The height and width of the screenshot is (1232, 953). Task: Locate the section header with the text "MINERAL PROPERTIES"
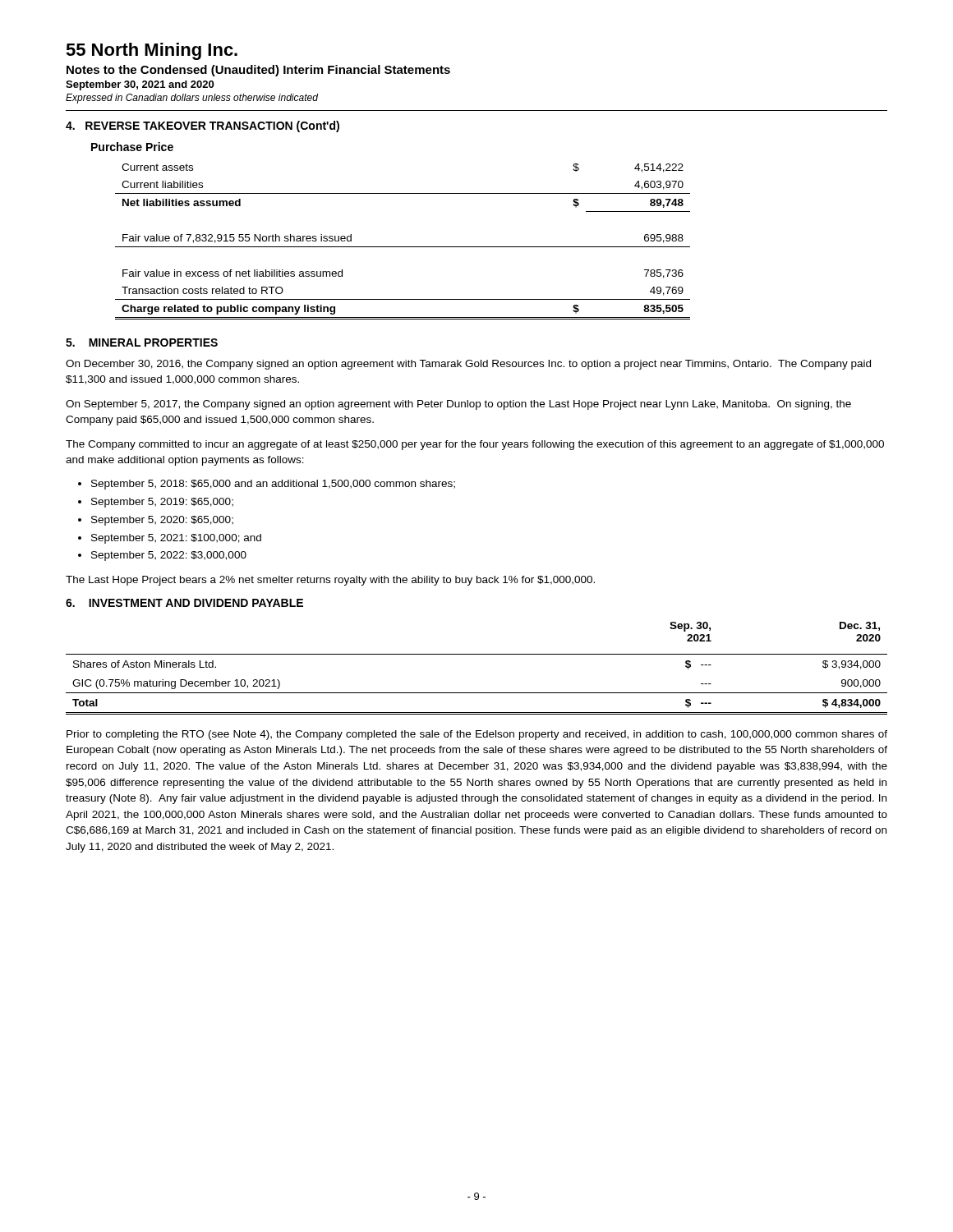coord(153,342)
